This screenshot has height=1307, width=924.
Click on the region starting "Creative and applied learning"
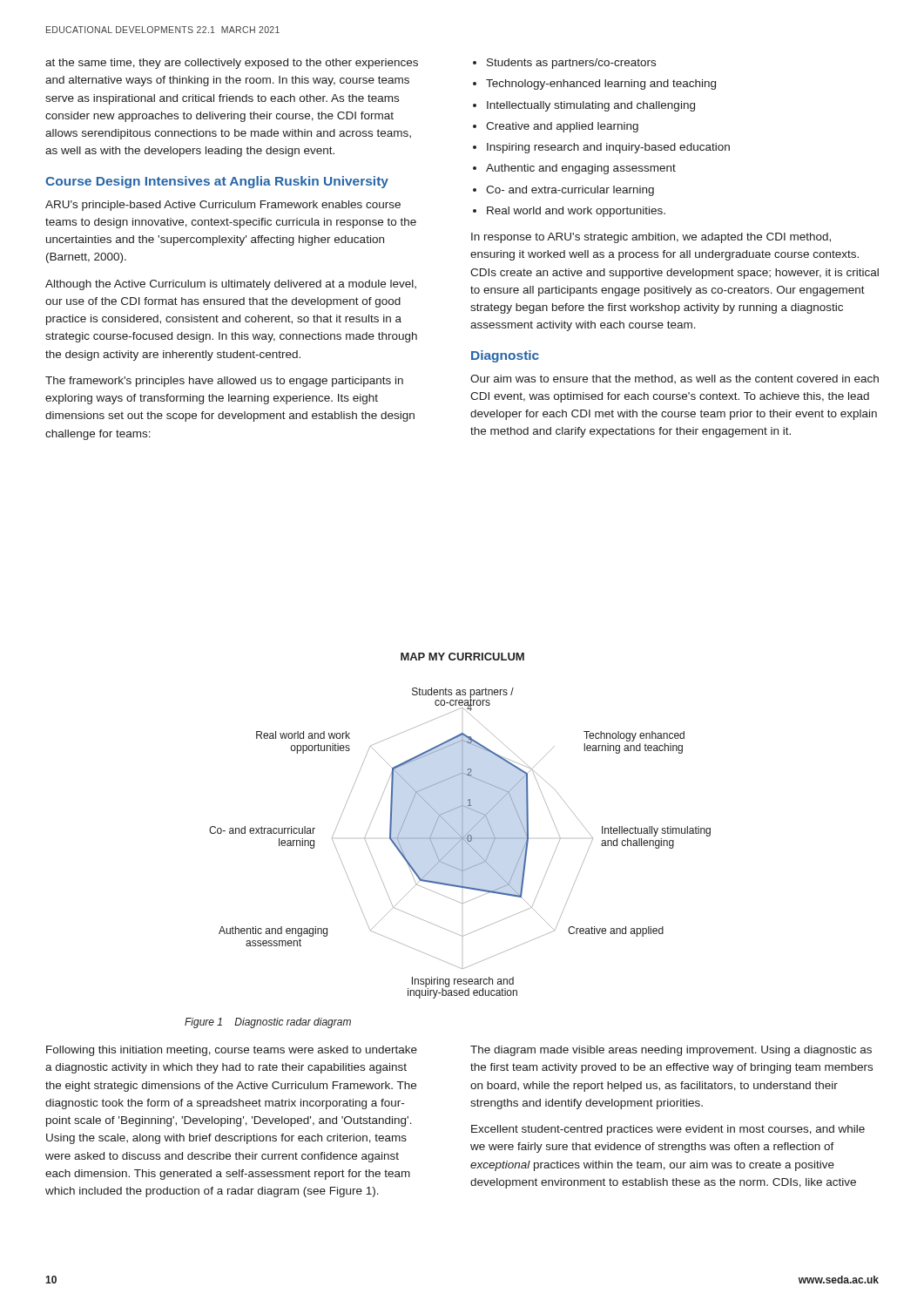pos(562,126)
